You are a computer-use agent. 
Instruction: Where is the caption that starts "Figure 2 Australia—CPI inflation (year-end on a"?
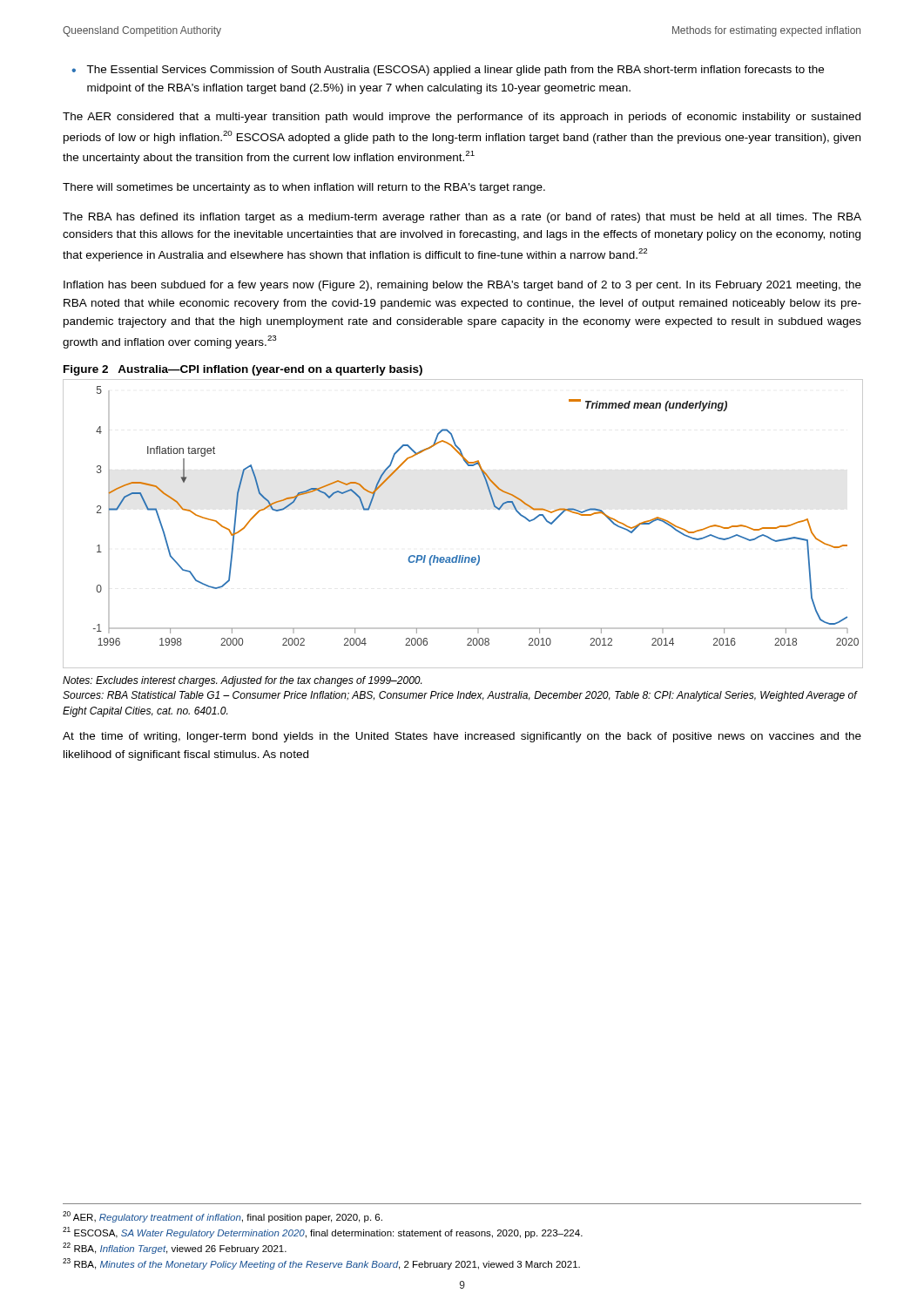pyautogui.click(x=243, y=369)
